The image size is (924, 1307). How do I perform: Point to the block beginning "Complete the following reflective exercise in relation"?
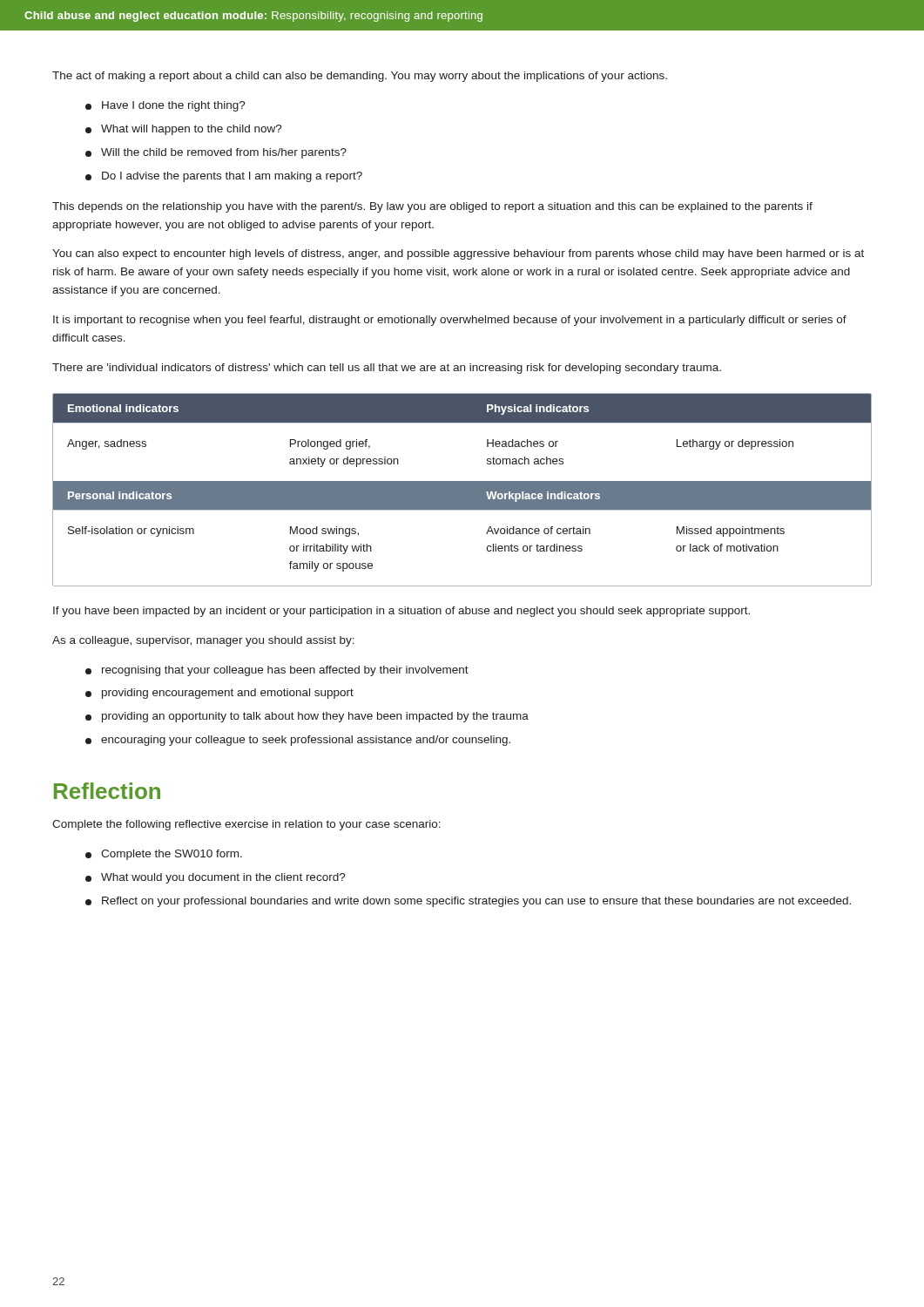[247, 824]
